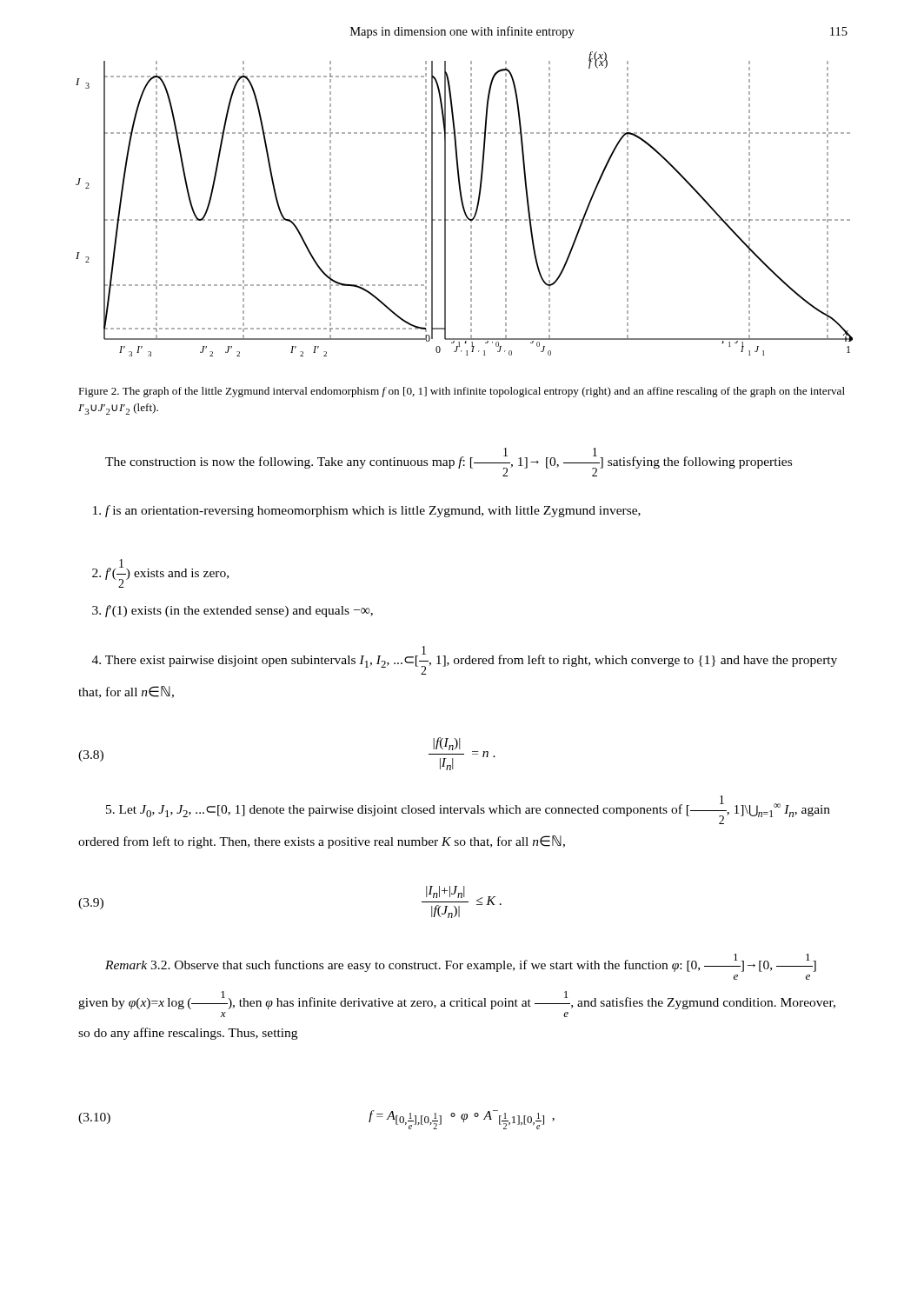Locate the element starting "4. There exist pairwise disjoint open subintervals I1,"
Screen dimensions: 1304x924
pyautogui.click(x=458, y=670)
